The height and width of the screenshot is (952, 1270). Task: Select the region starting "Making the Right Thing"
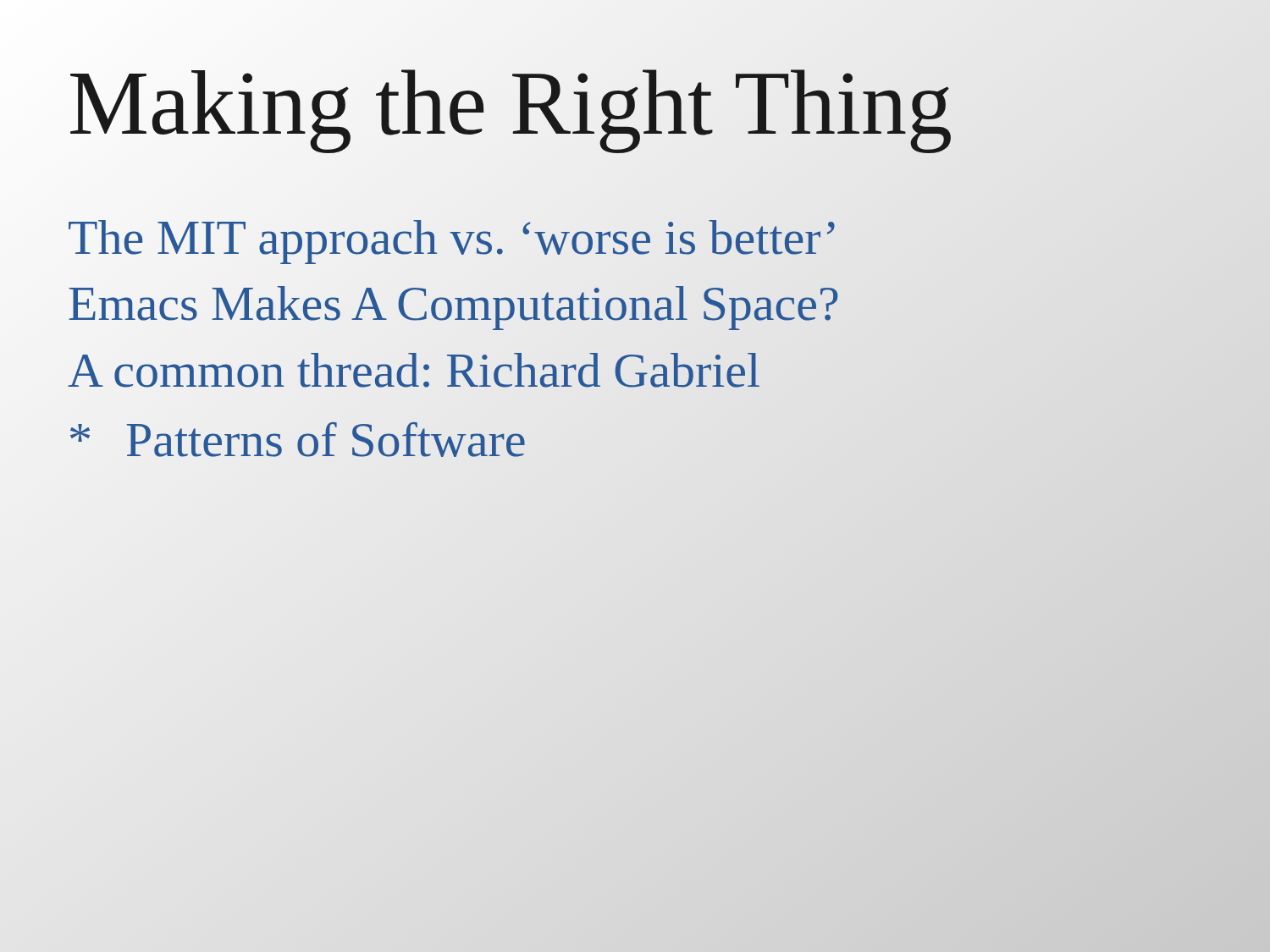click(x=510, y=103)
